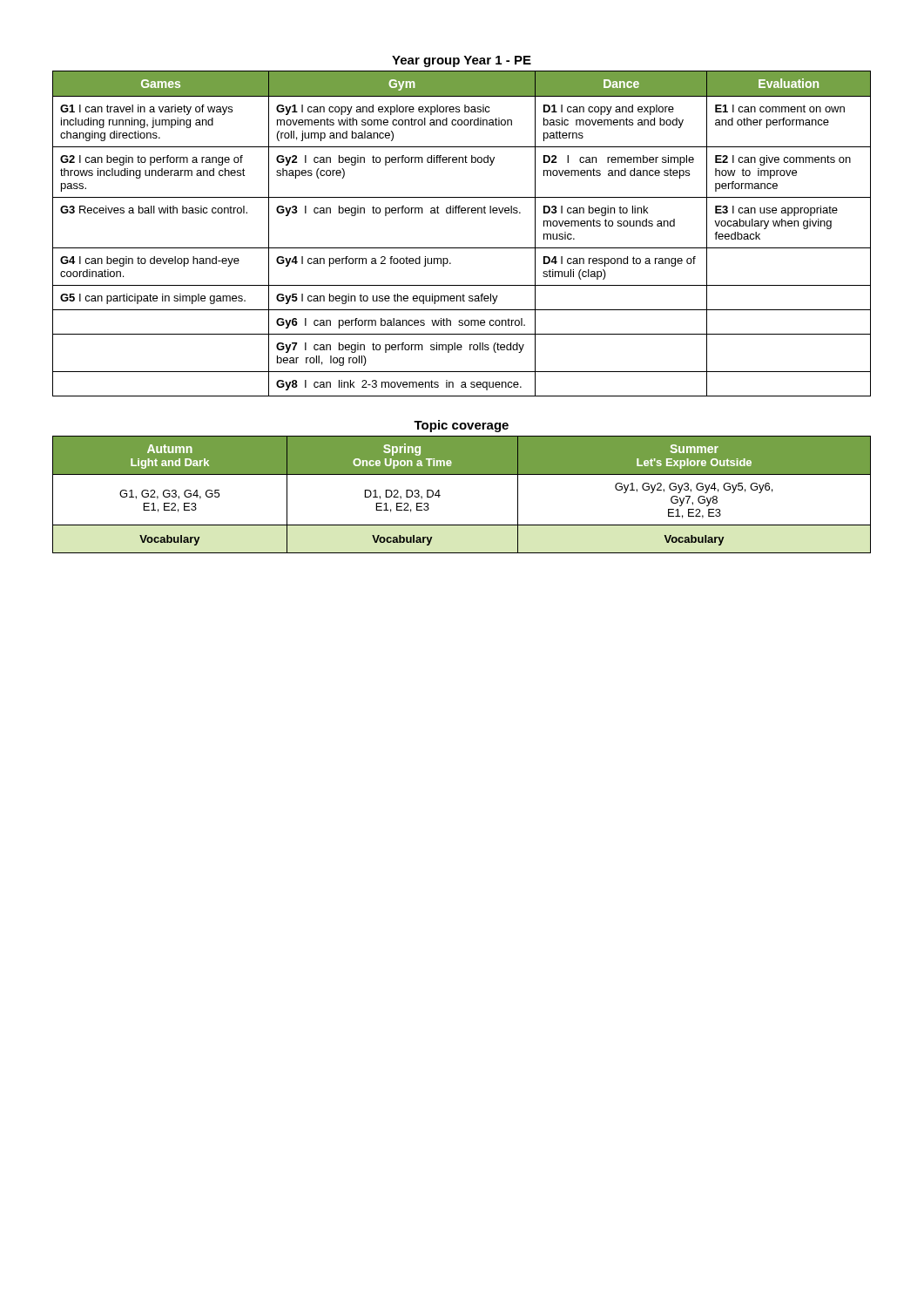This screenshot has height=1307, width=924.
Task: Locate the text block starting "Year group Year 1"
Action: click(x=462, y=60)
